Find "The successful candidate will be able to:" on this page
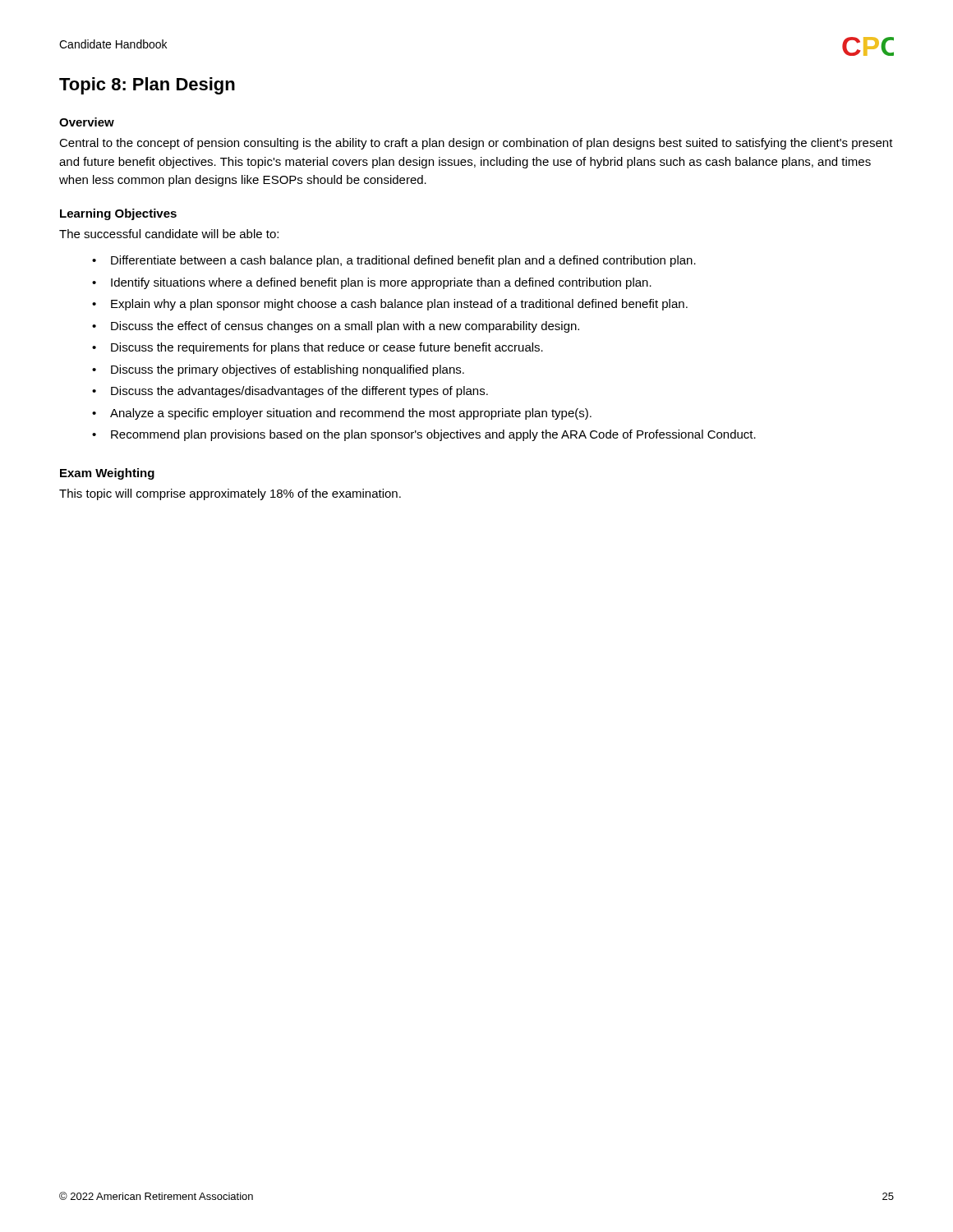The width and height of the screenshot is (953, 1232). pos(169,233)
